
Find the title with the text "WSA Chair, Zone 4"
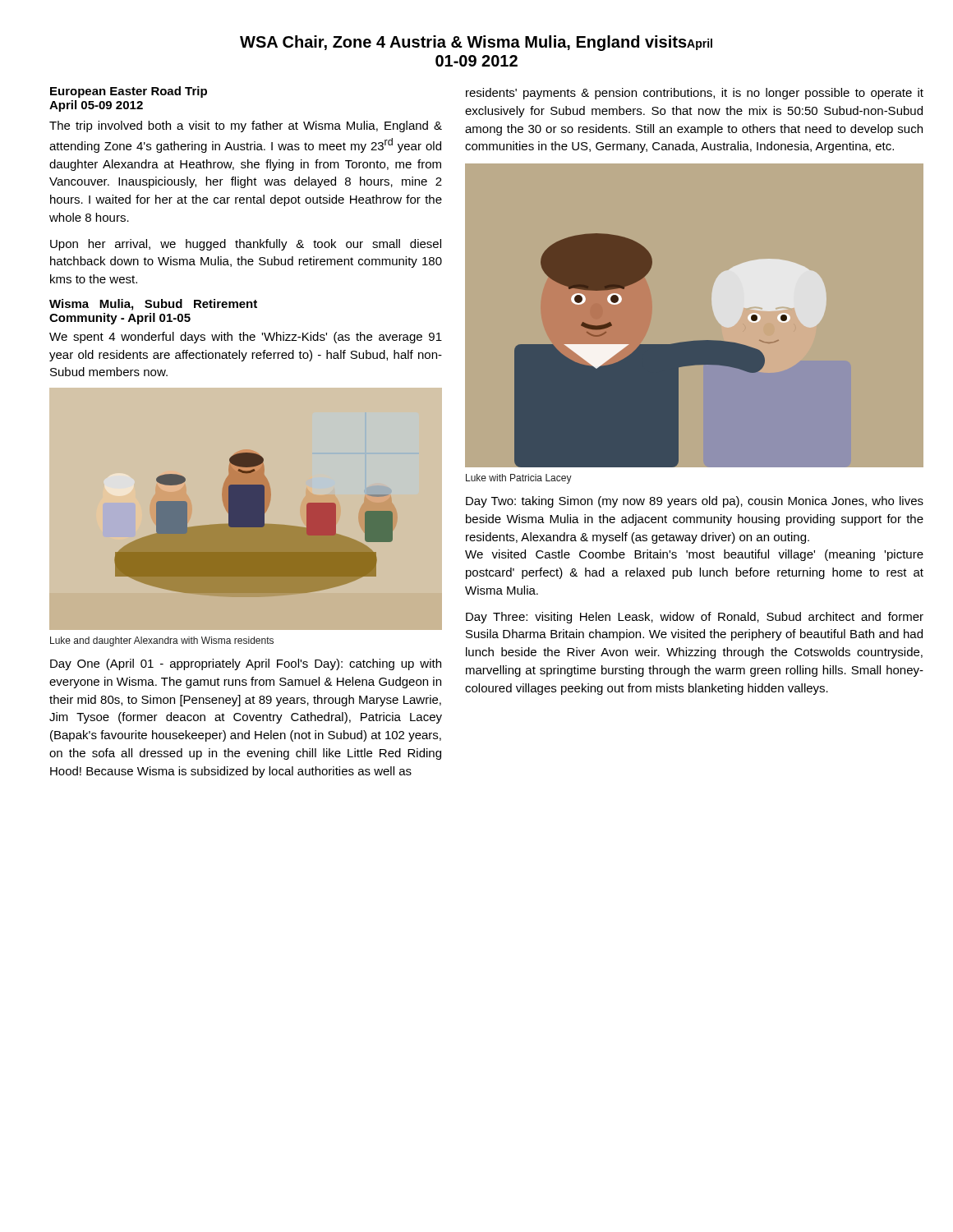coord(476,51)
